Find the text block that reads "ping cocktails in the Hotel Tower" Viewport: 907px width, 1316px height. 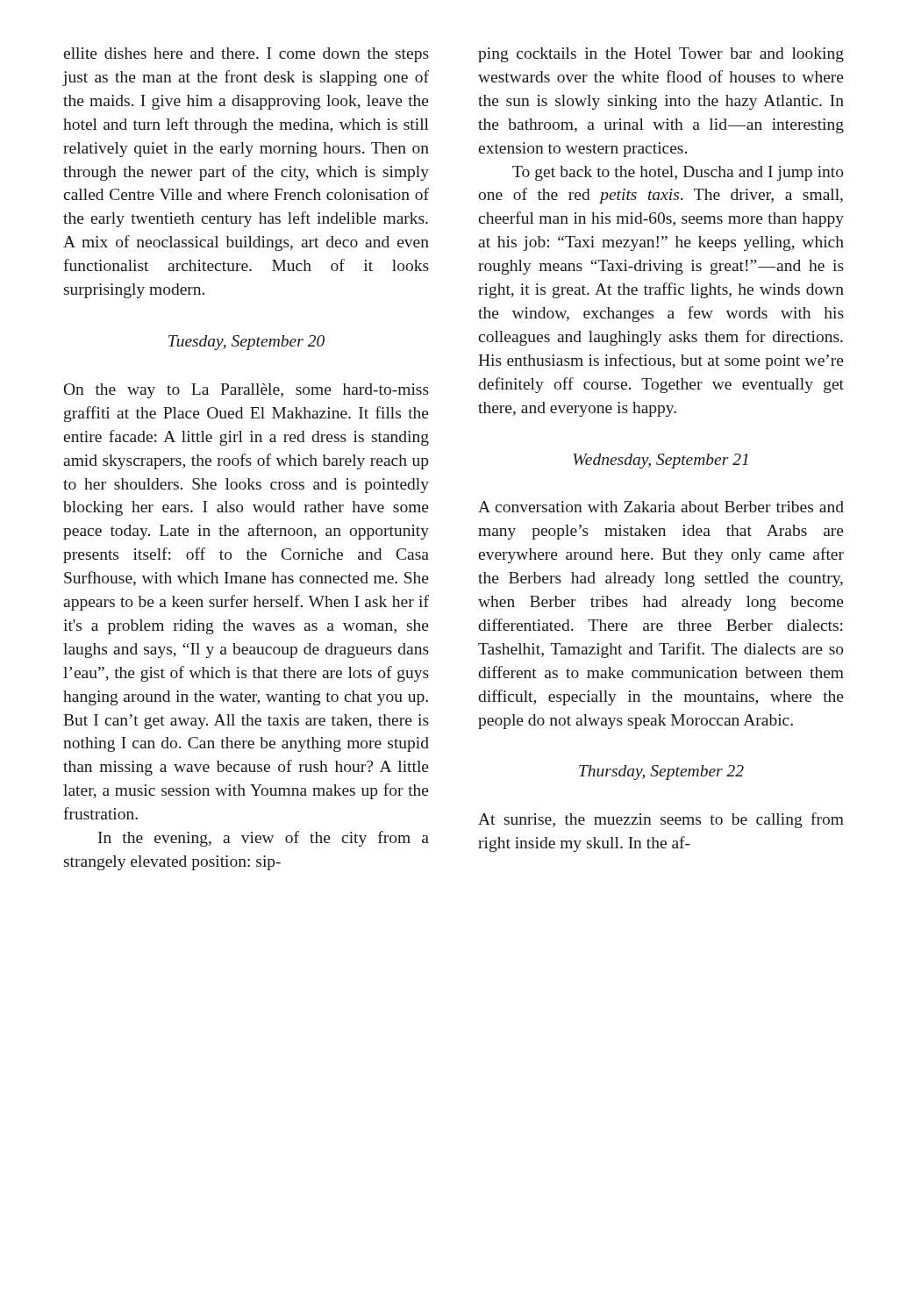(661, 231)
